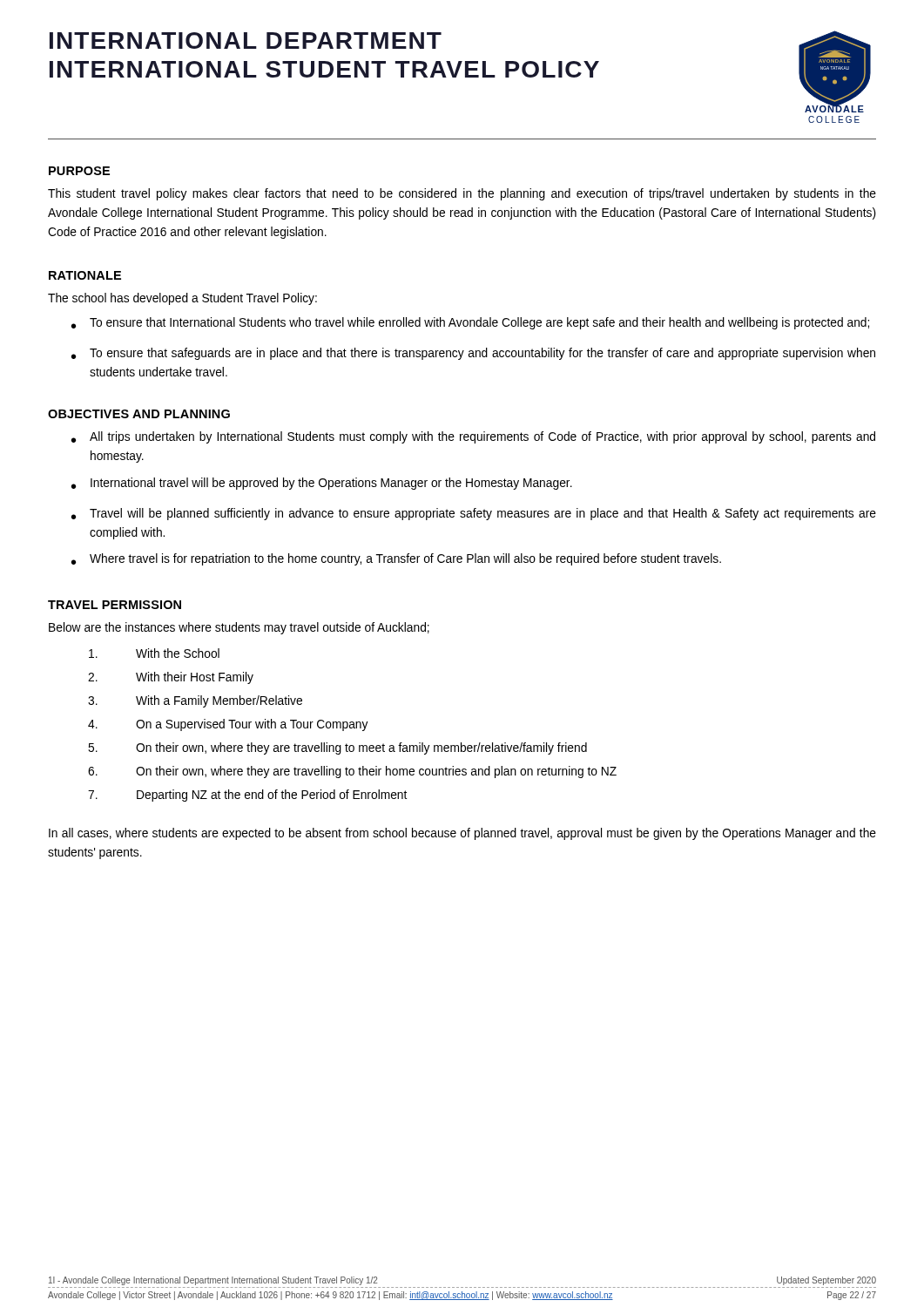Find the passage starting "• To ensure that International Students"

click(473, 326)
